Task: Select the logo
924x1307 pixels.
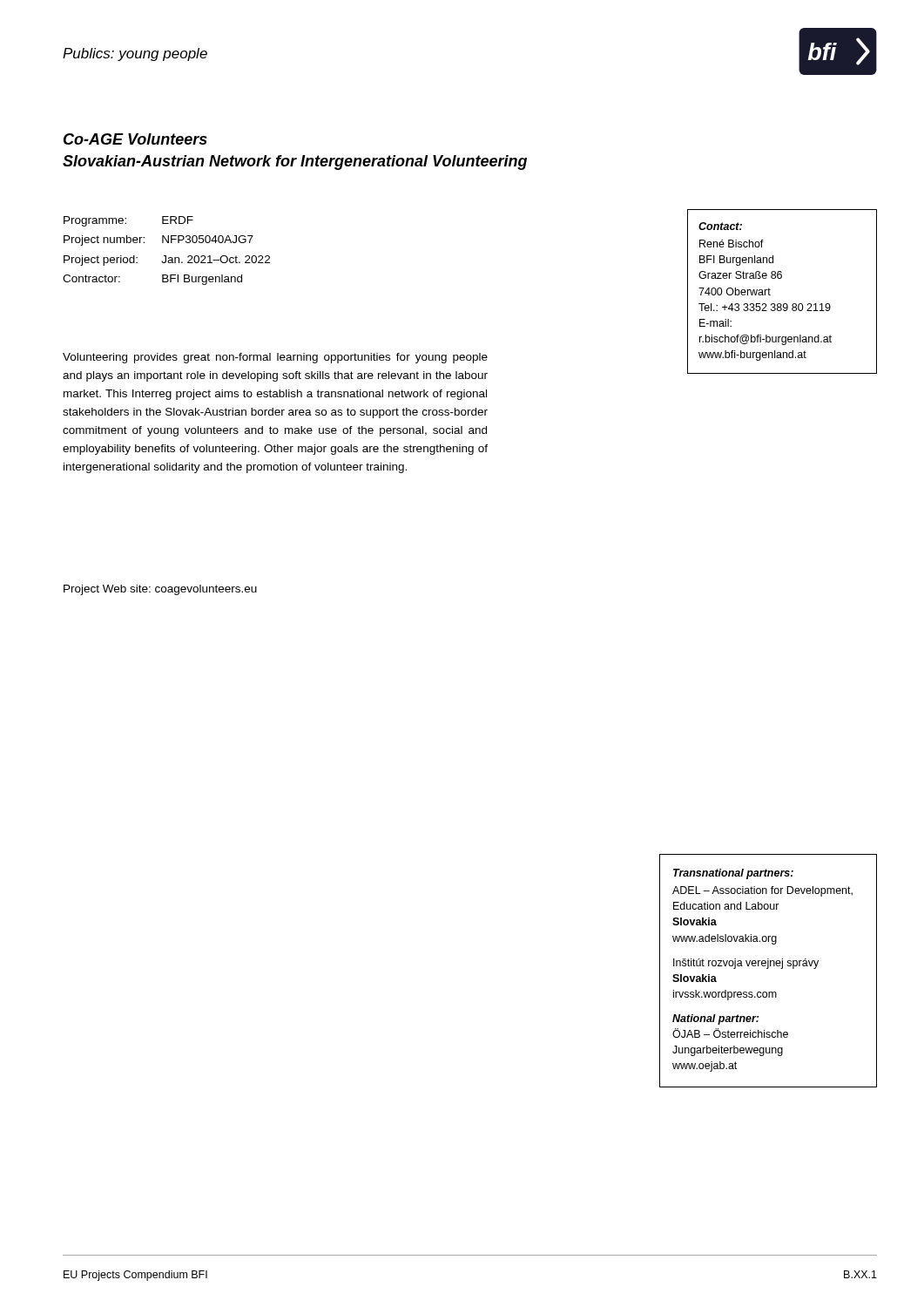Action: tap(838, 53)
